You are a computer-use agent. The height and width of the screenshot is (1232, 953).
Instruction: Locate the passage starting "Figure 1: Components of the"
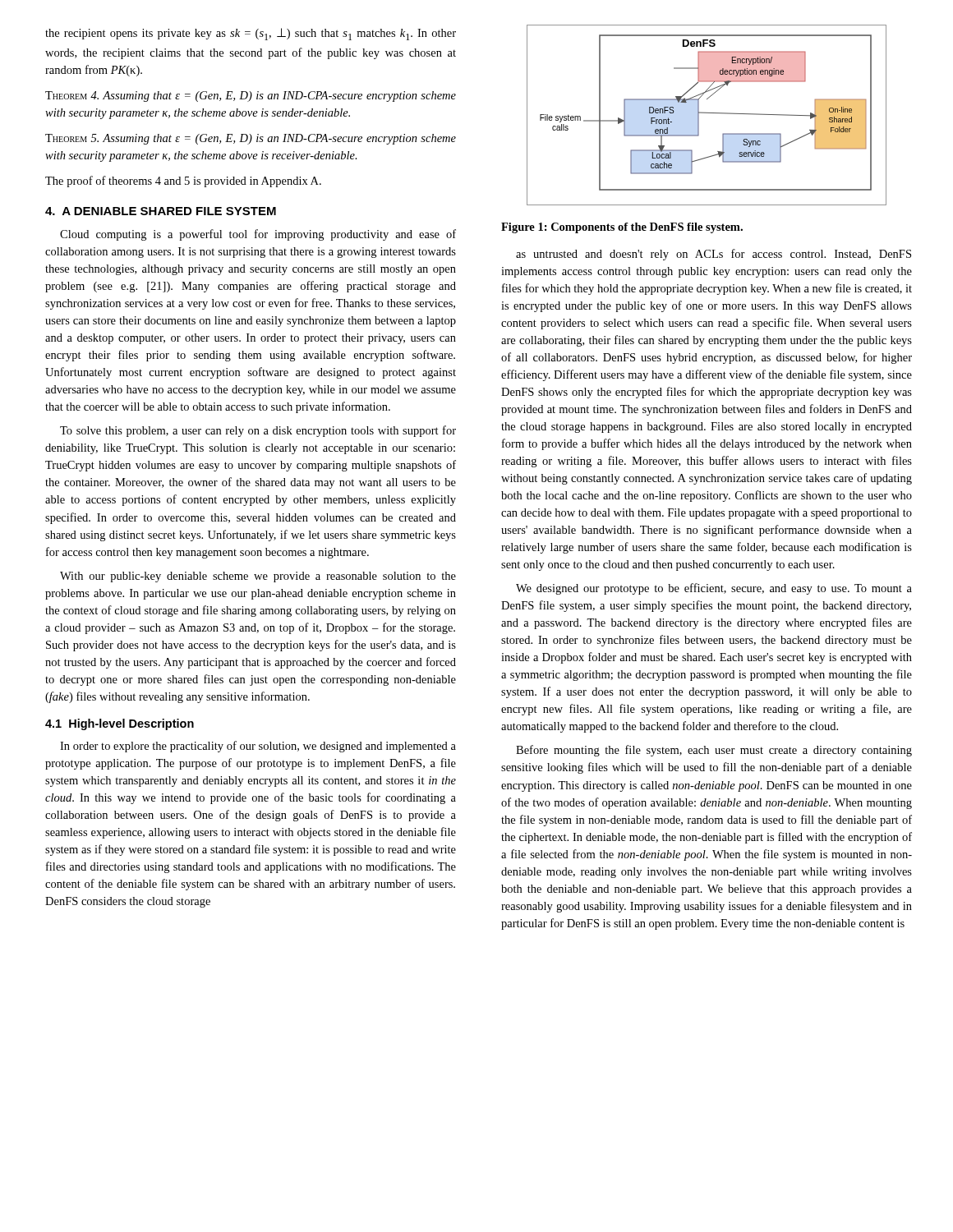pos(707,227)
